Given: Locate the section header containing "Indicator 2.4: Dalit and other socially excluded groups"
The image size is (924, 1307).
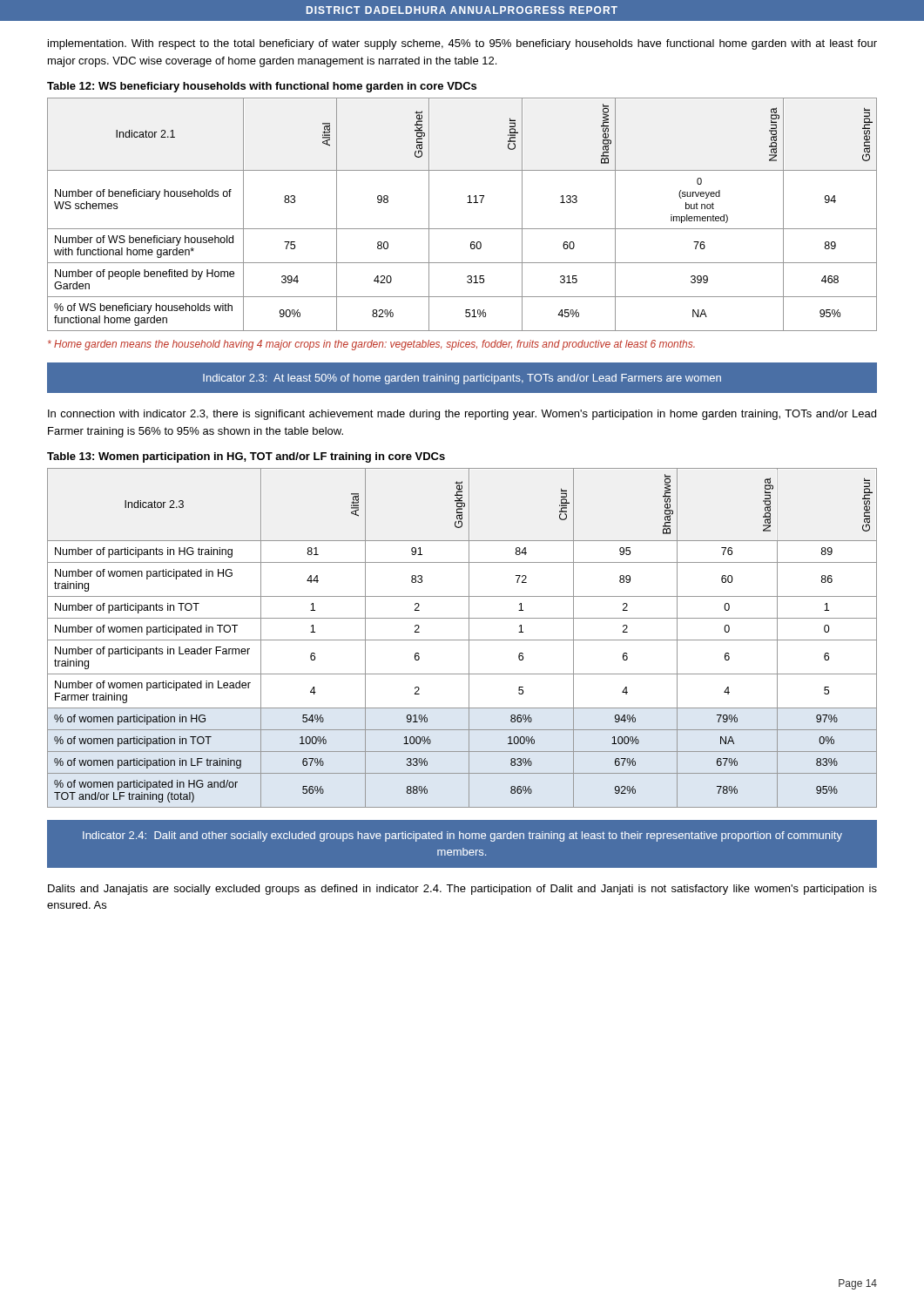Looking at the screenshot, I should (x=462, y=843).
